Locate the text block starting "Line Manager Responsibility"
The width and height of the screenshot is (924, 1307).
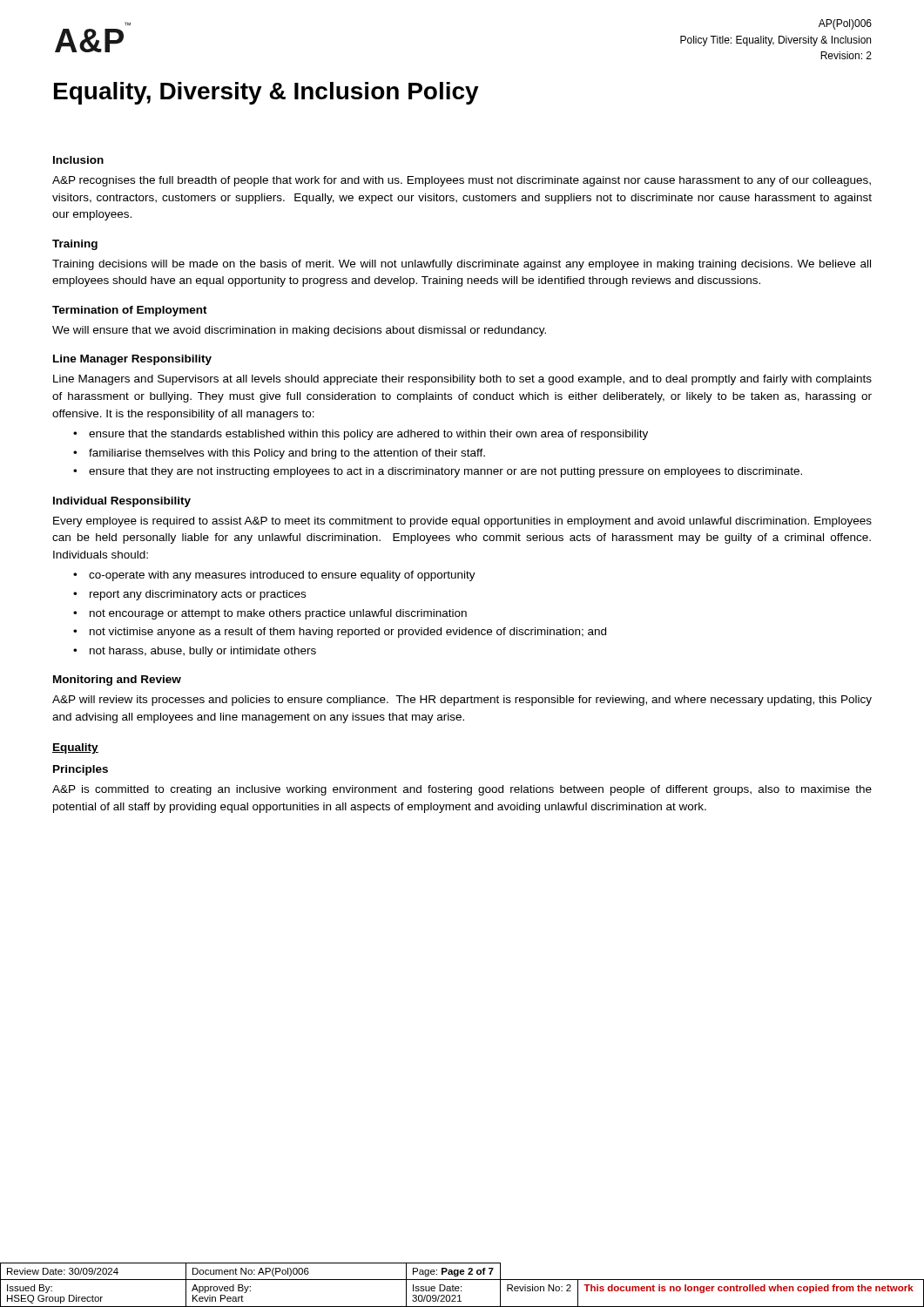tap(132, 359)
